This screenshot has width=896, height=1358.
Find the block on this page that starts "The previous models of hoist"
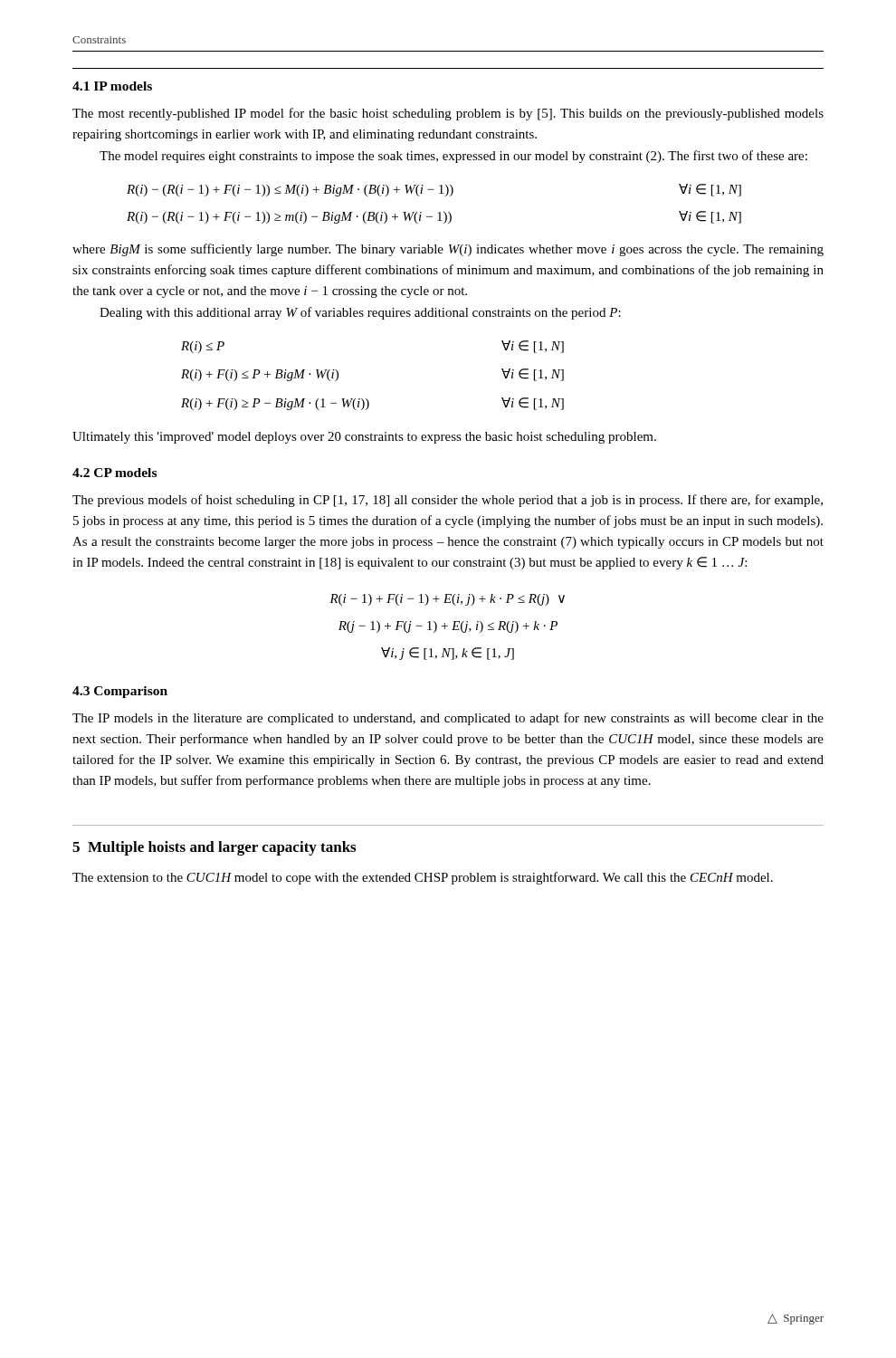[448, 531]
